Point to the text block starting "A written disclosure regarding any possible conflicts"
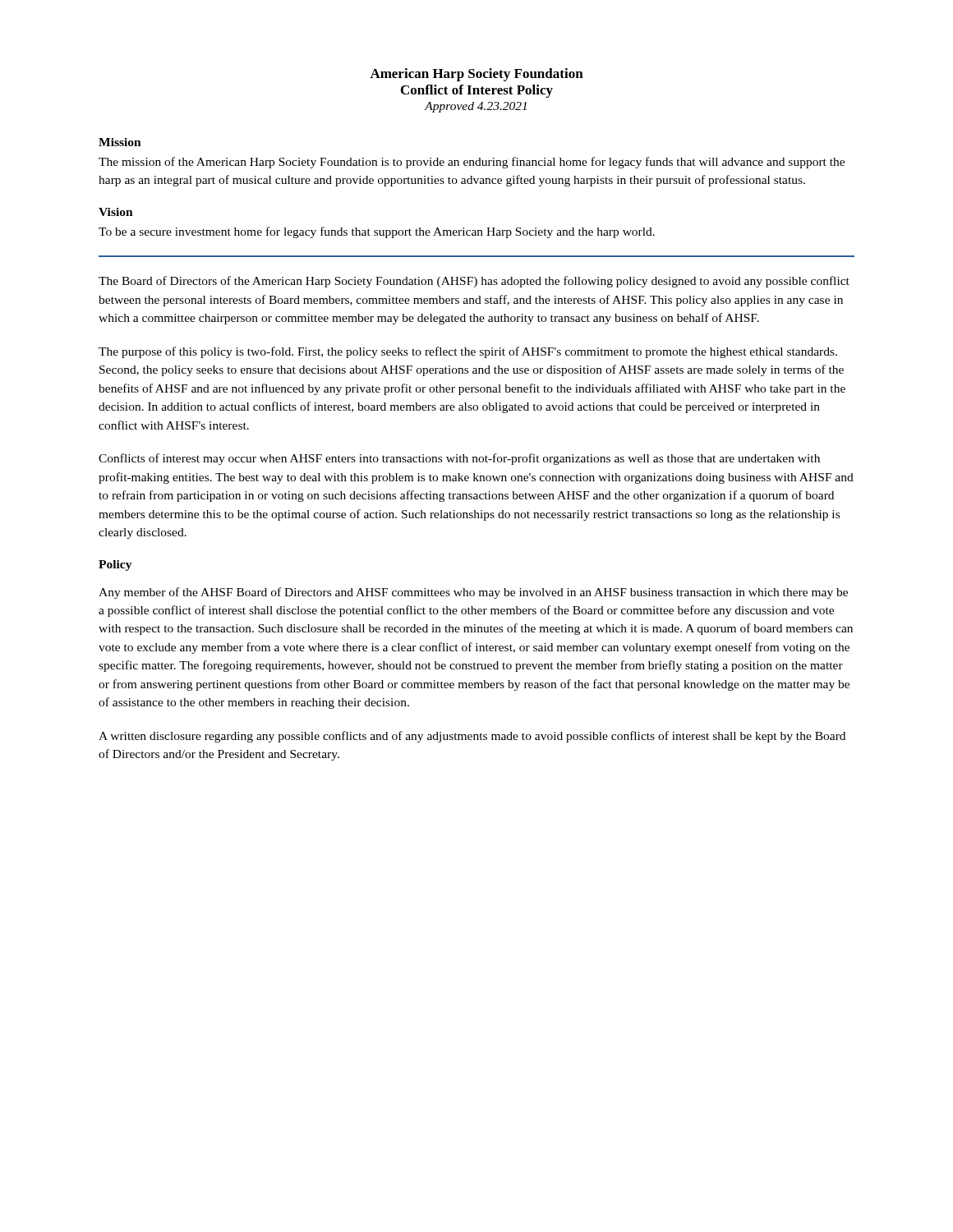Screen dimensions: 1232x953 tap(472, 745)
